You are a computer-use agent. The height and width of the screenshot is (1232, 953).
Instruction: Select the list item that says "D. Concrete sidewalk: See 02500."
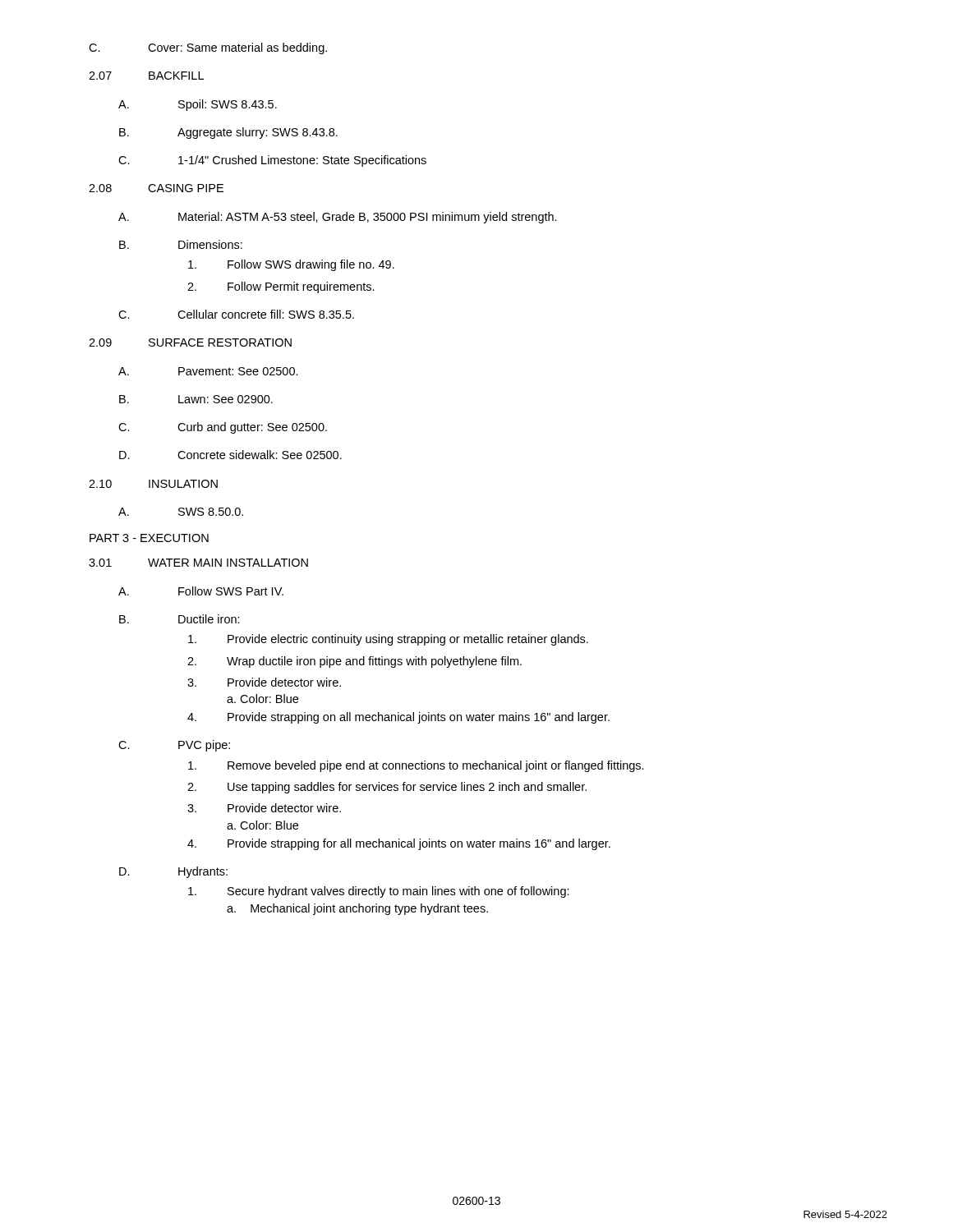[x=230, y=456]
